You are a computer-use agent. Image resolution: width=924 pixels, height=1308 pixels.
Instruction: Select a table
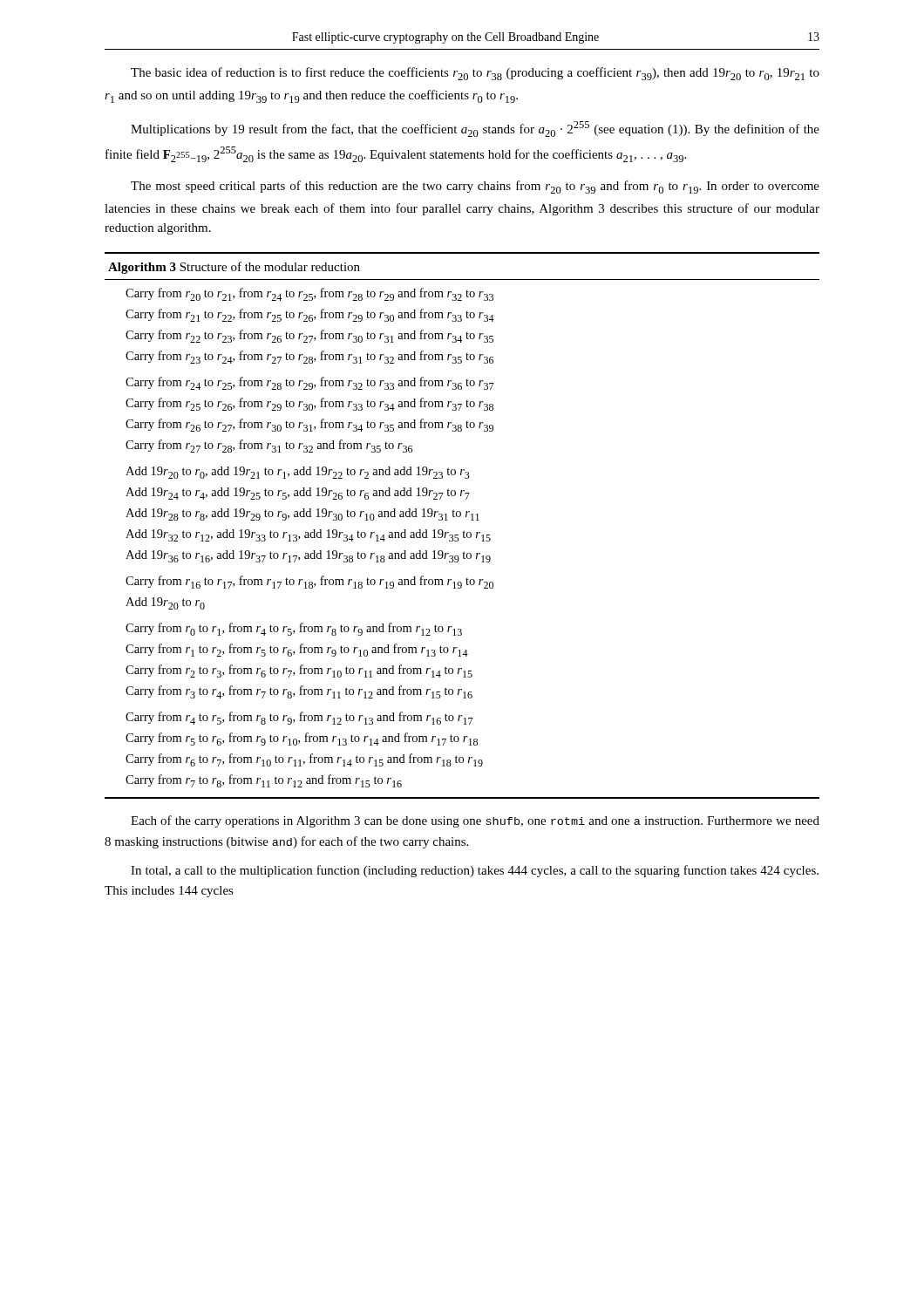point(462,525)
